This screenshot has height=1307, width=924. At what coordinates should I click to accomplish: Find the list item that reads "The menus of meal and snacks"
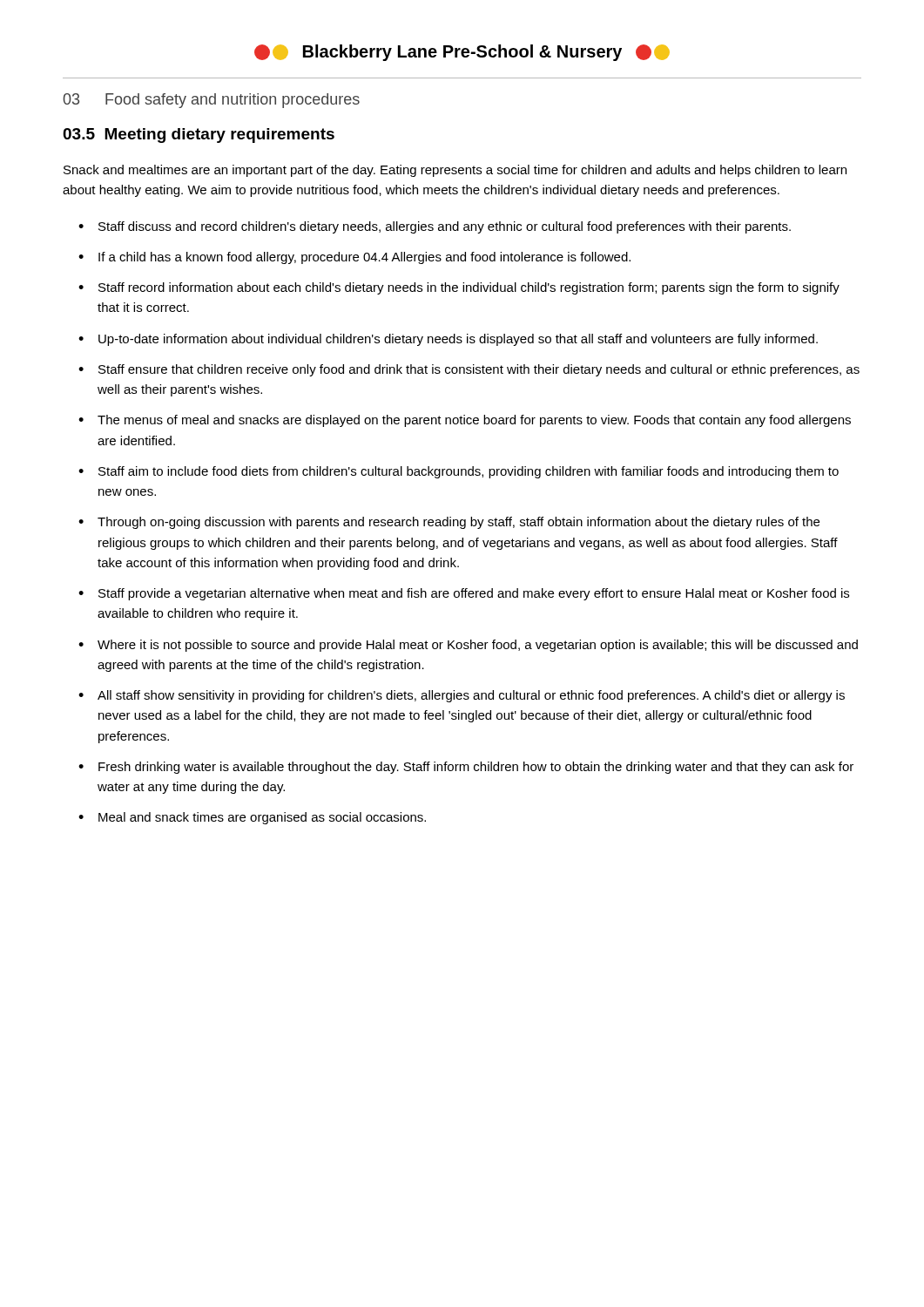pyautogui.click(x=474, y=430)
